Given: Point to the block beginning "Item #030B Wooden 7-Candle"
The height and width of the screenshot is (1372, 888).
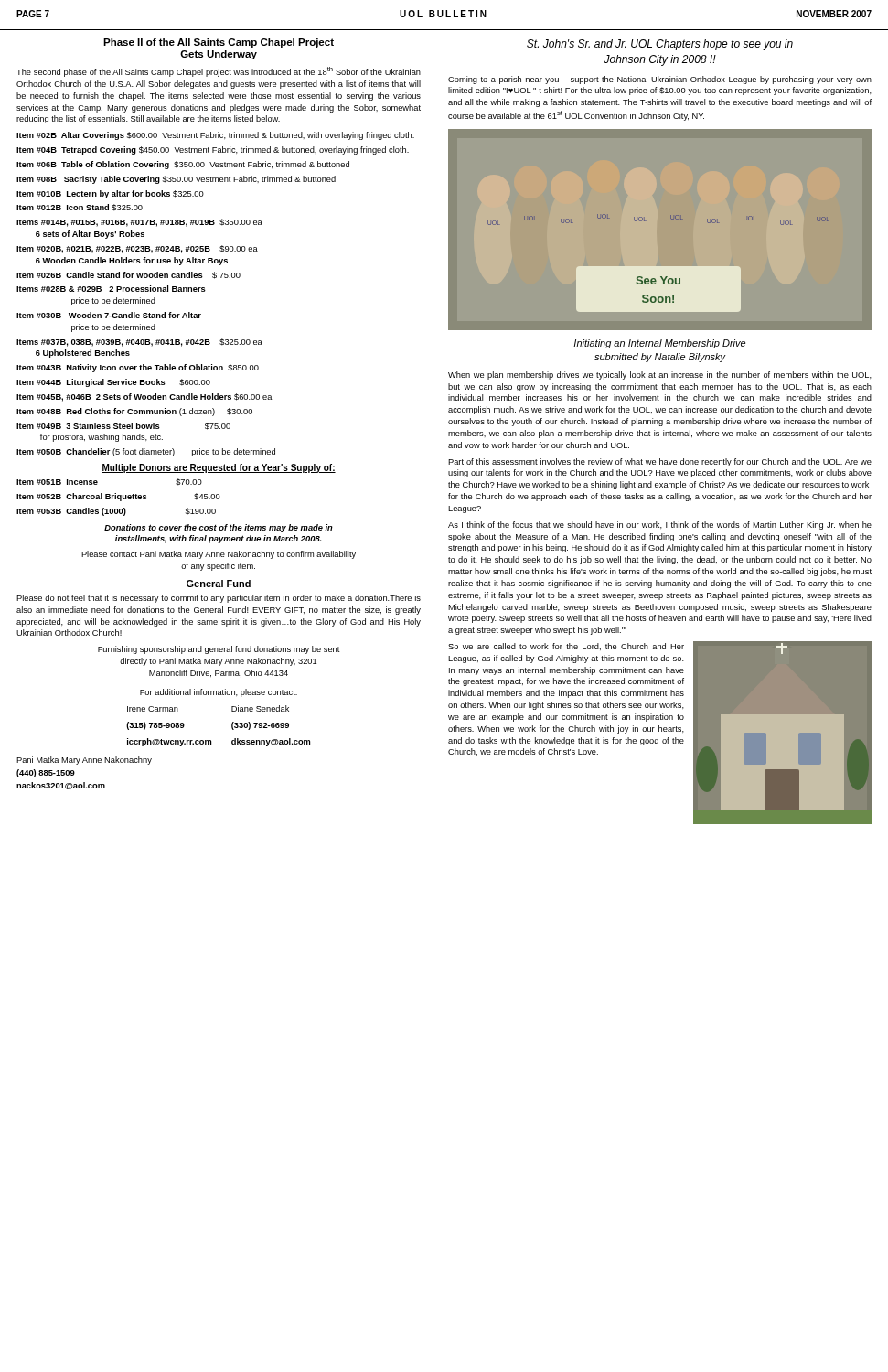Looking at the screenshot, I should 109,321.
